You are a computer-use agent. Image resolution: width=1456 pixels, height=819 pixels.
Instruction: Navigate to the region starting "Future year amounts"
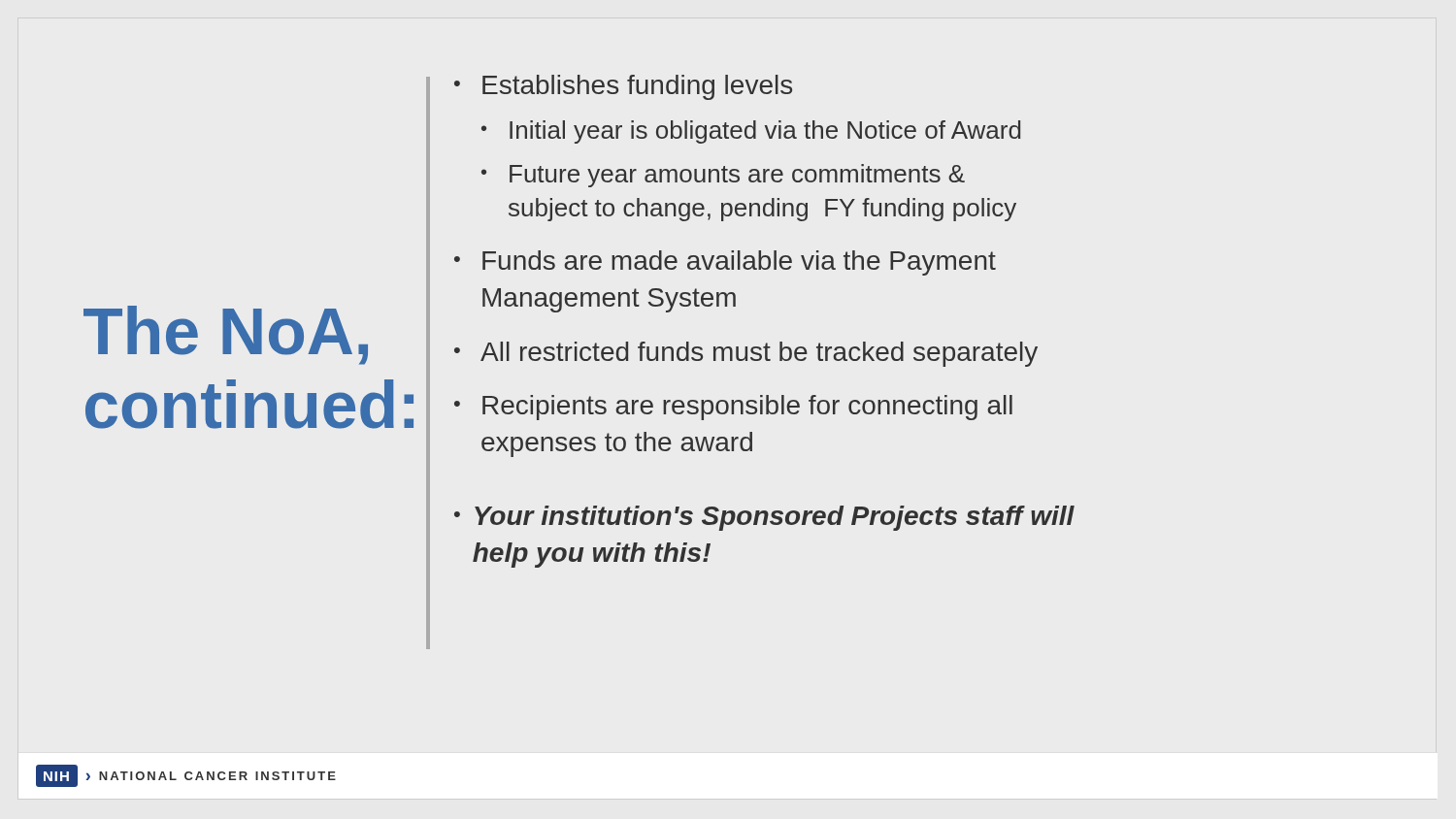pos(762,191)
